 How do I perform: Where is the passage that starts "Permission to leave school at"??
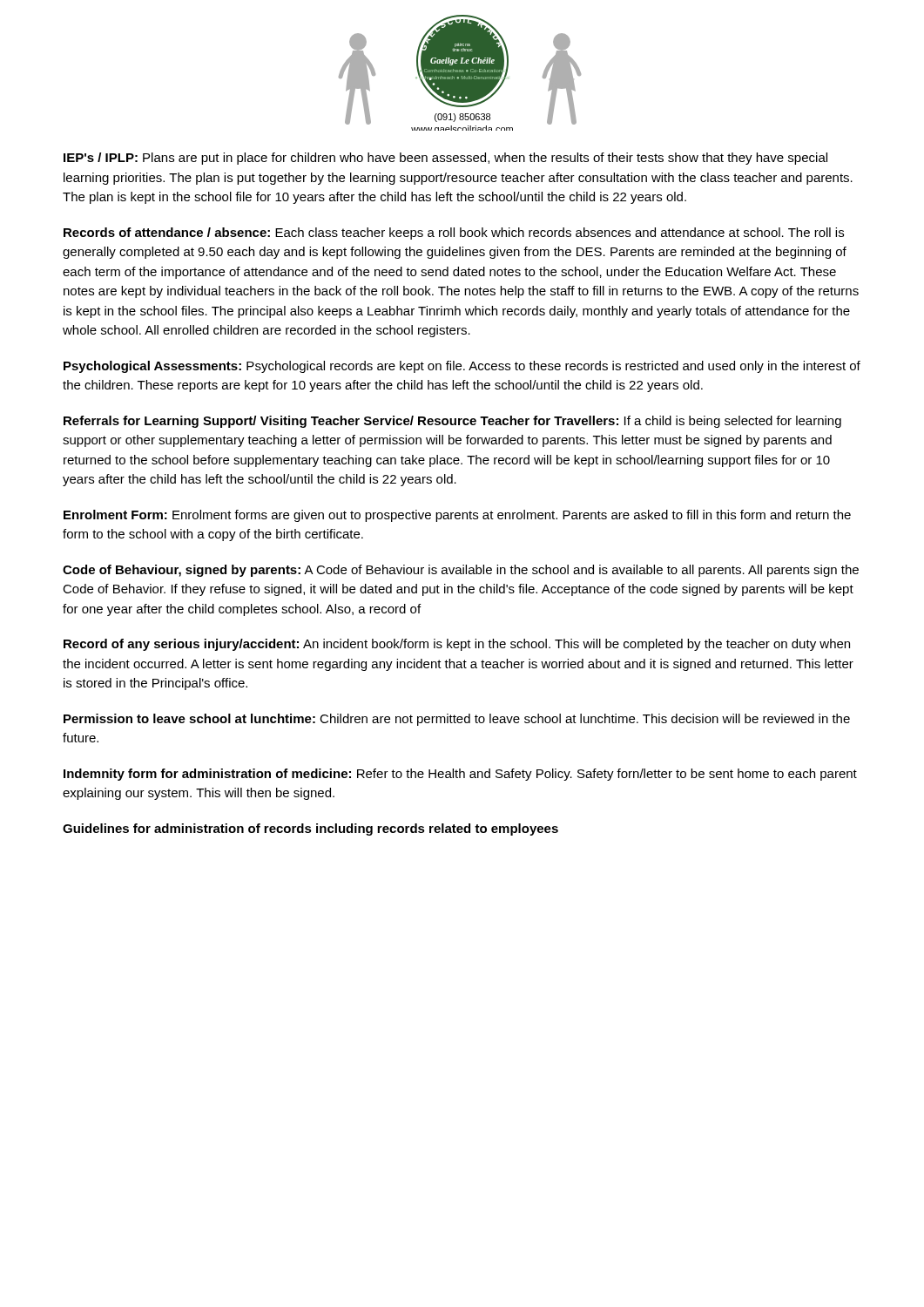click(x=457, y=728)
